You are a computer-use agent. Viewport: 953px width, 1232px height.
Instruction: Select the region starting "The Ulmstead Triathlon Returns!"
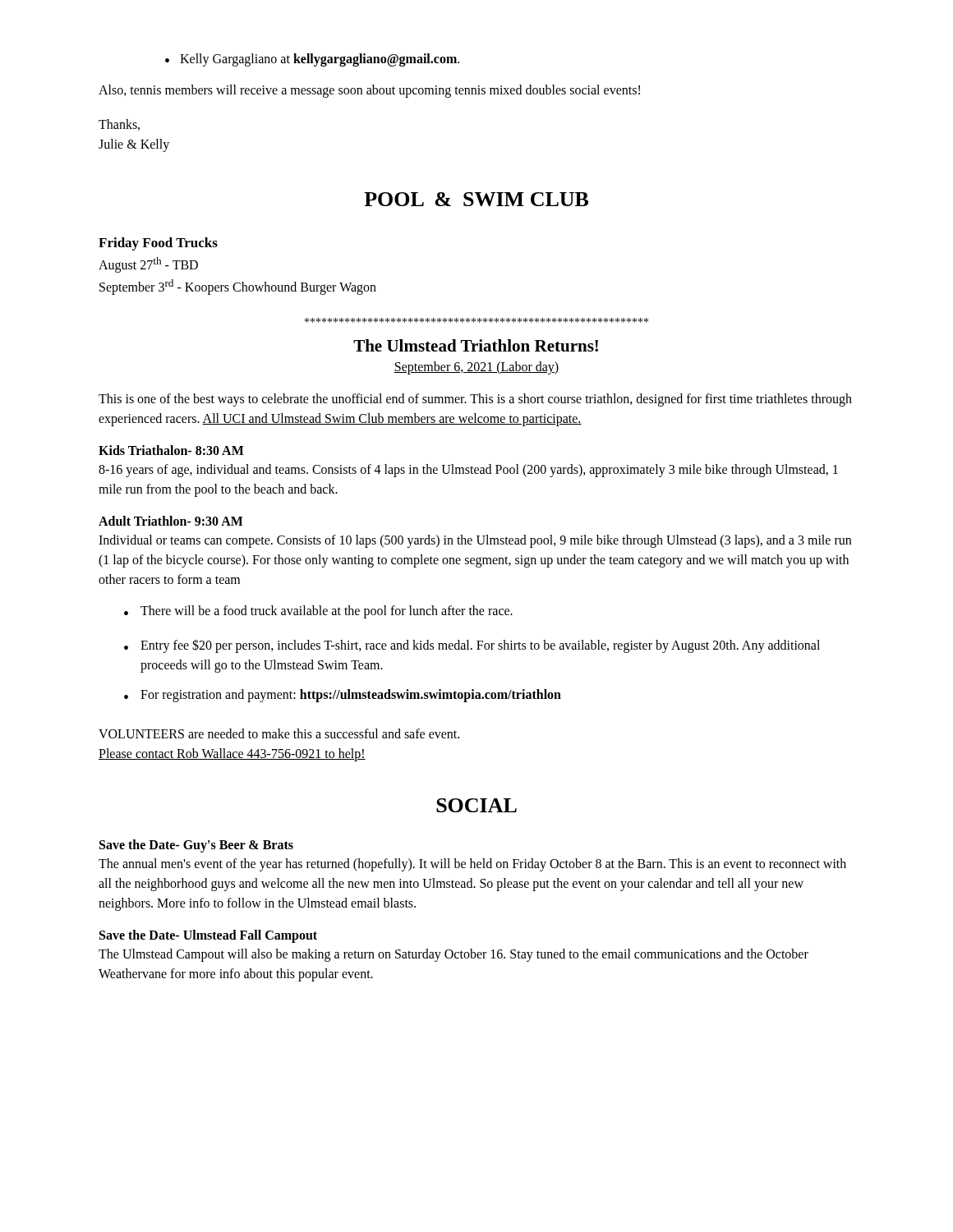click(x=476, y=345)
